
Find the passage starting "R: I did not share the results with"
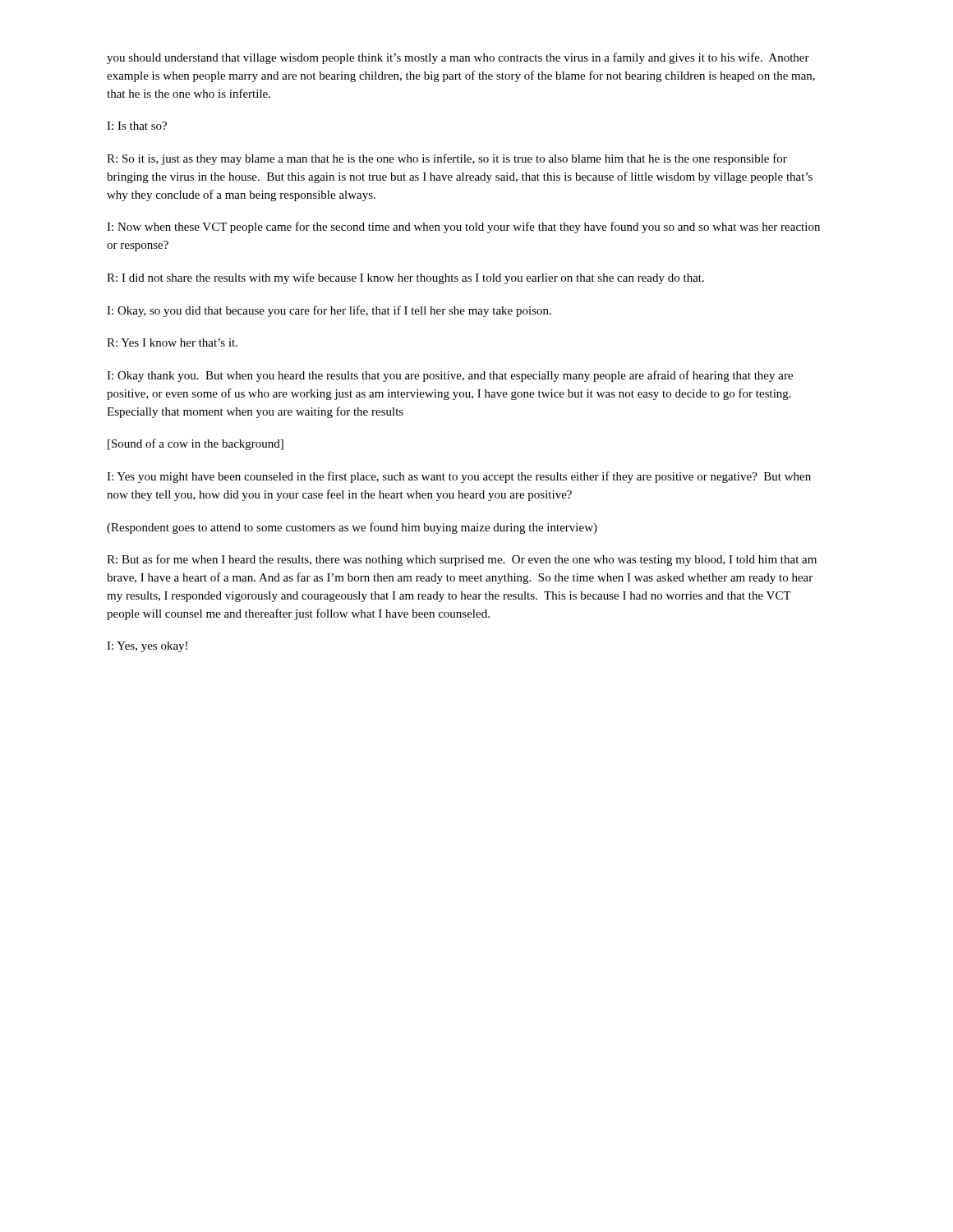pos(406,277)
